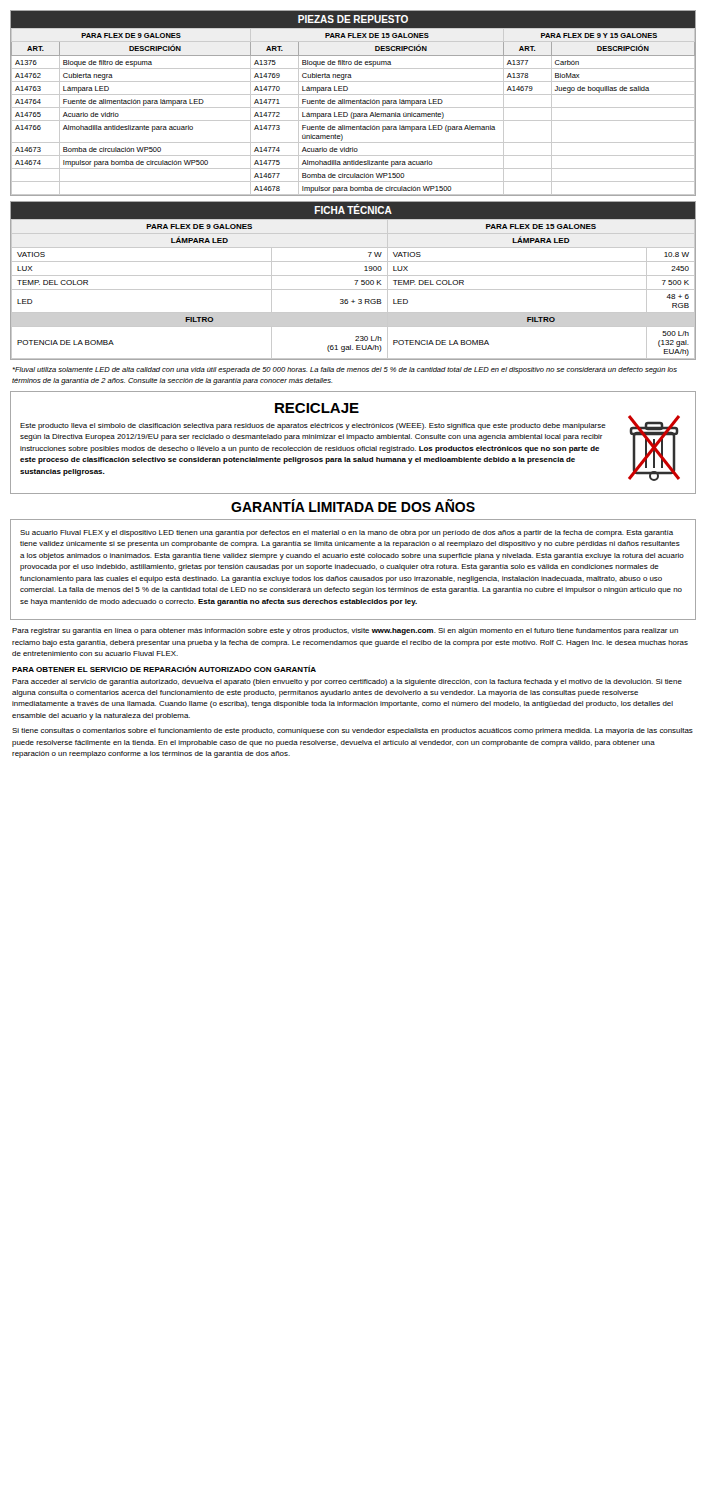Viewport: 706px width, 1500px height.
Task: Where is the passage that starts "Fluval utiliza solamente LED"?
Action: (344, 375)
